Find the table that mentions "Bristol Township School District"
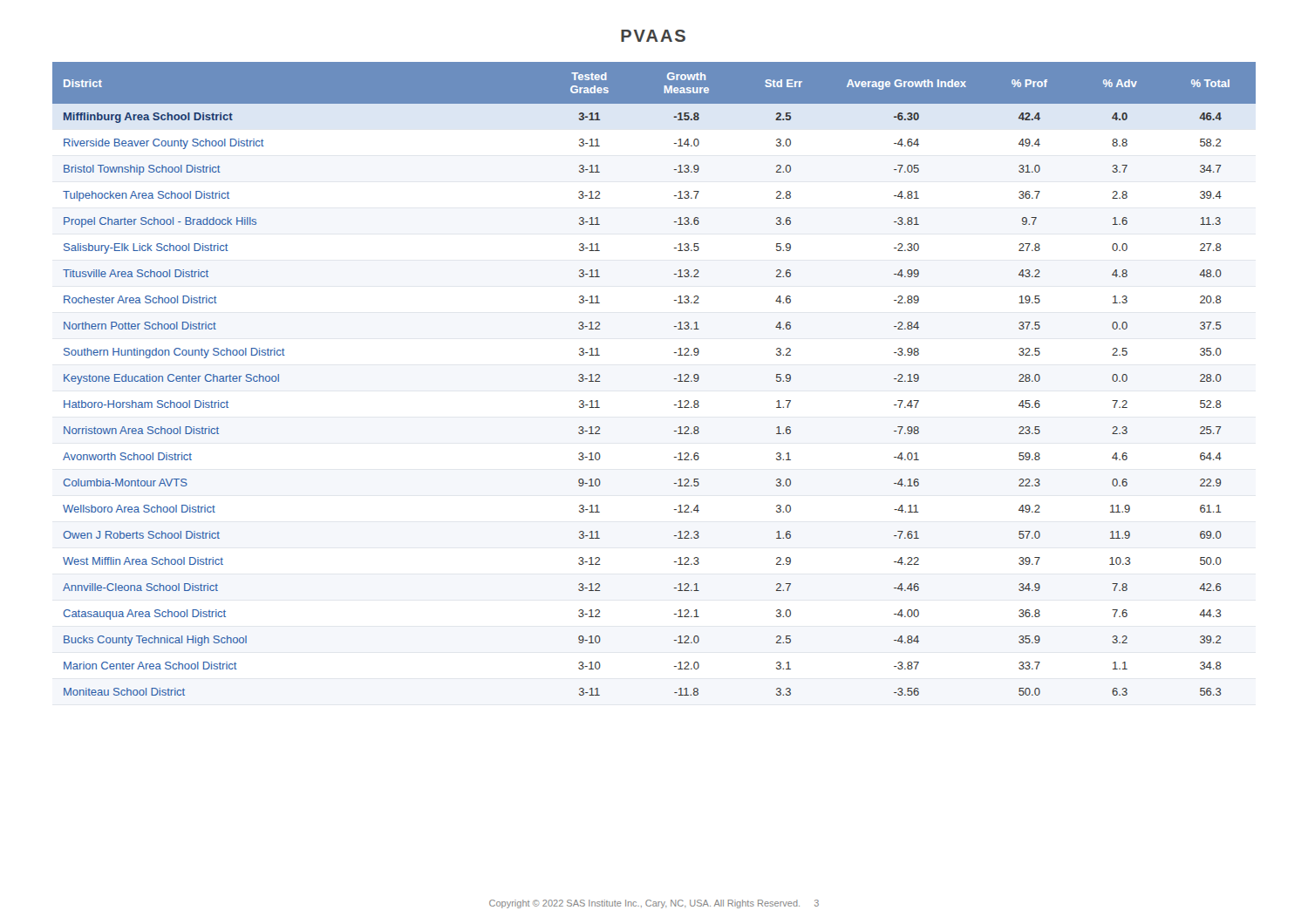The image size is (1308, 924). click(x=654, y=384)
